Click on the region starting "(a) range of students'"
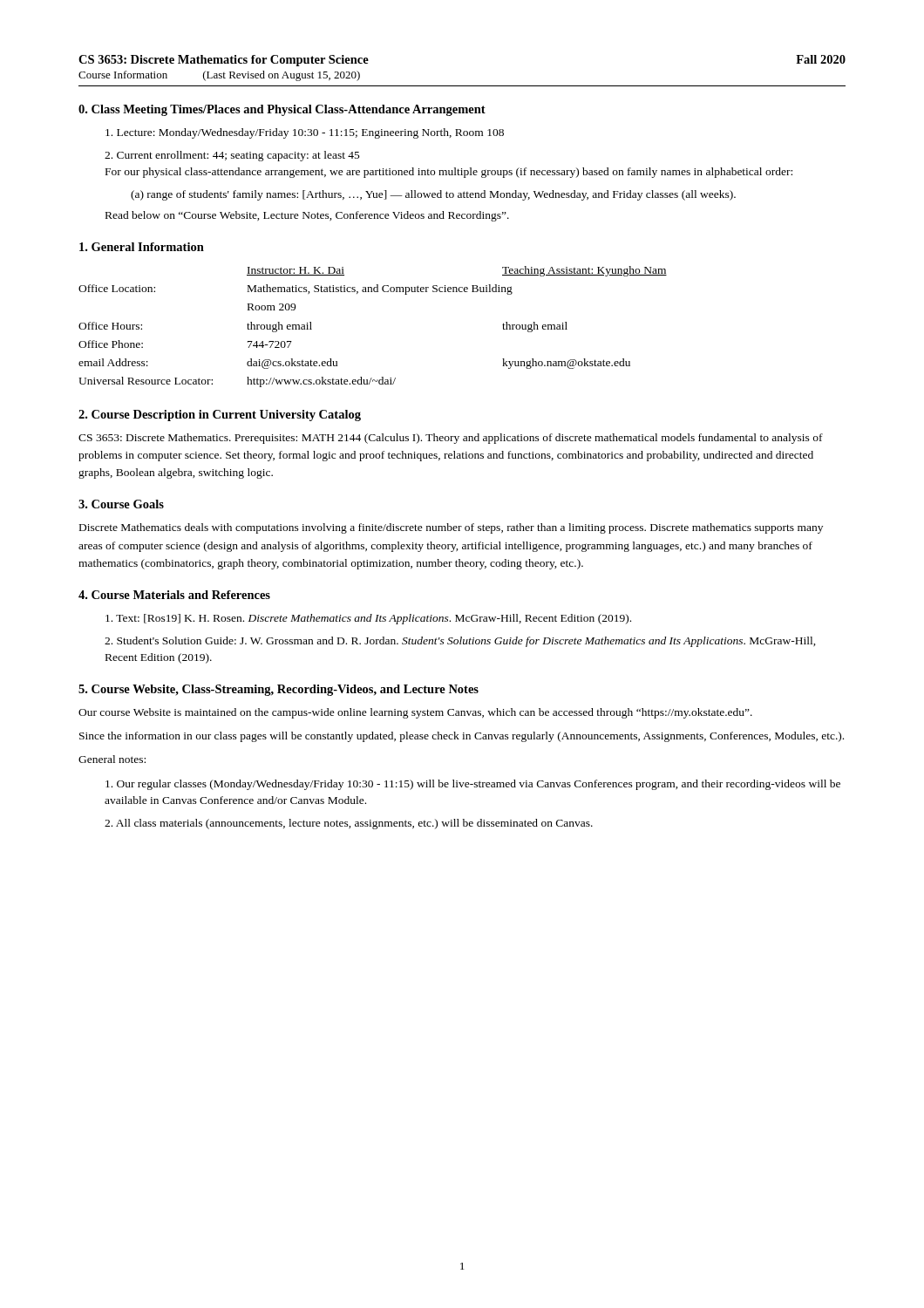 point(434,194)
